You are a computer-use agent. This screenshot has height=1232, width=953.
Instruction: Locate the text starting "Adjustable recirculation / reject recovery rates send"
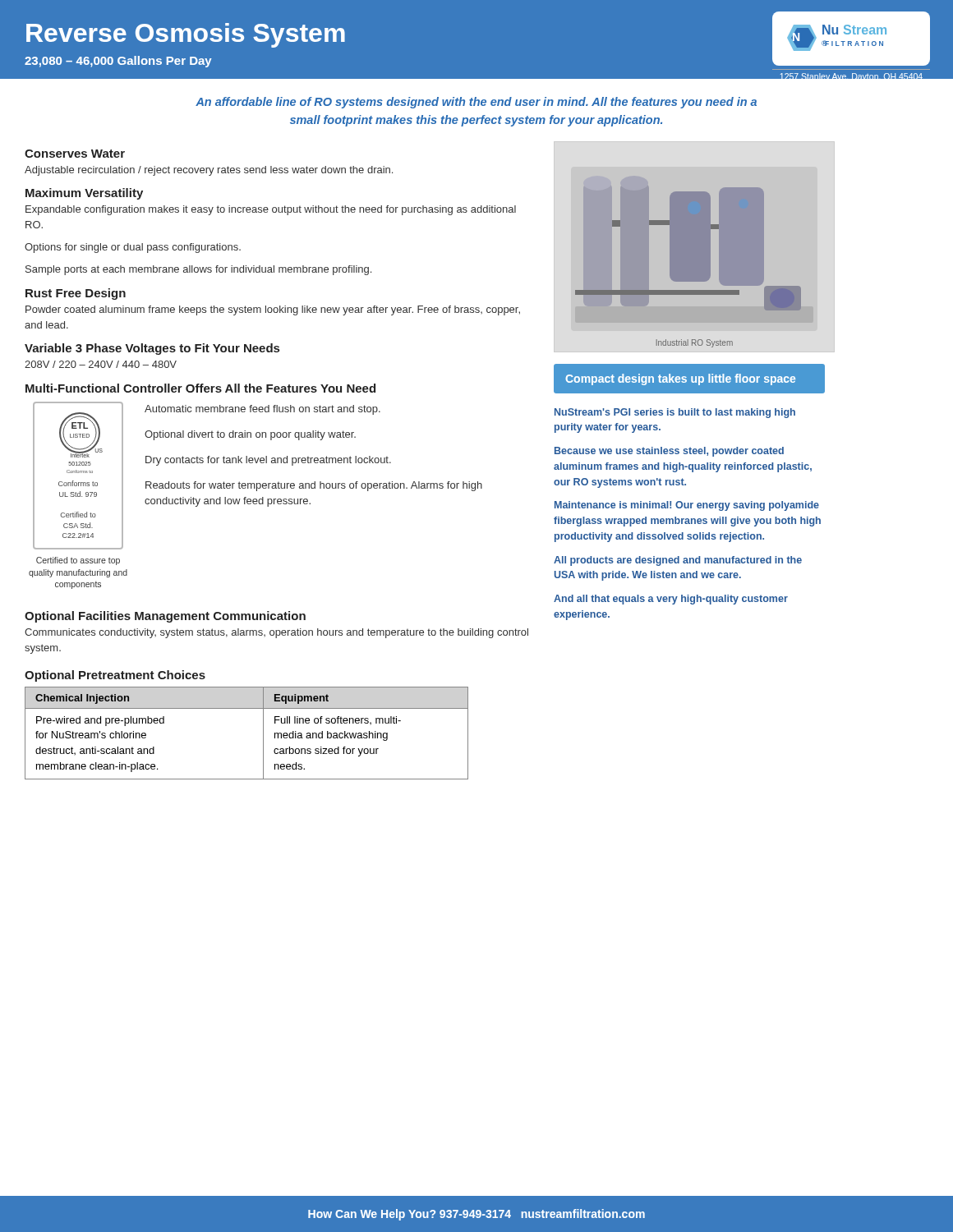[x=209, y=169]
